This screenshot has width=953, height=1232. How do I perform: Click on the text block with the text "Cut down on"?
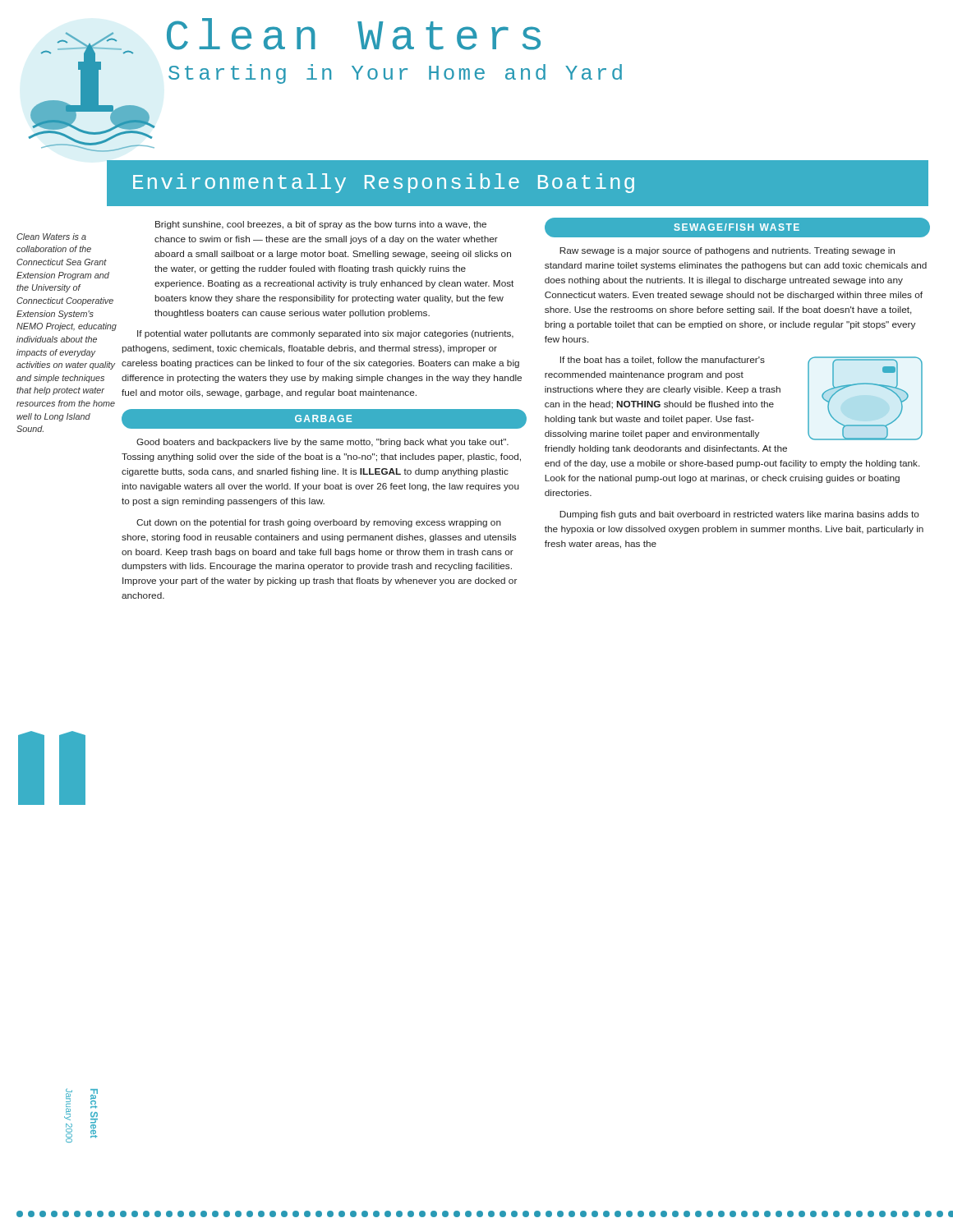324,560
